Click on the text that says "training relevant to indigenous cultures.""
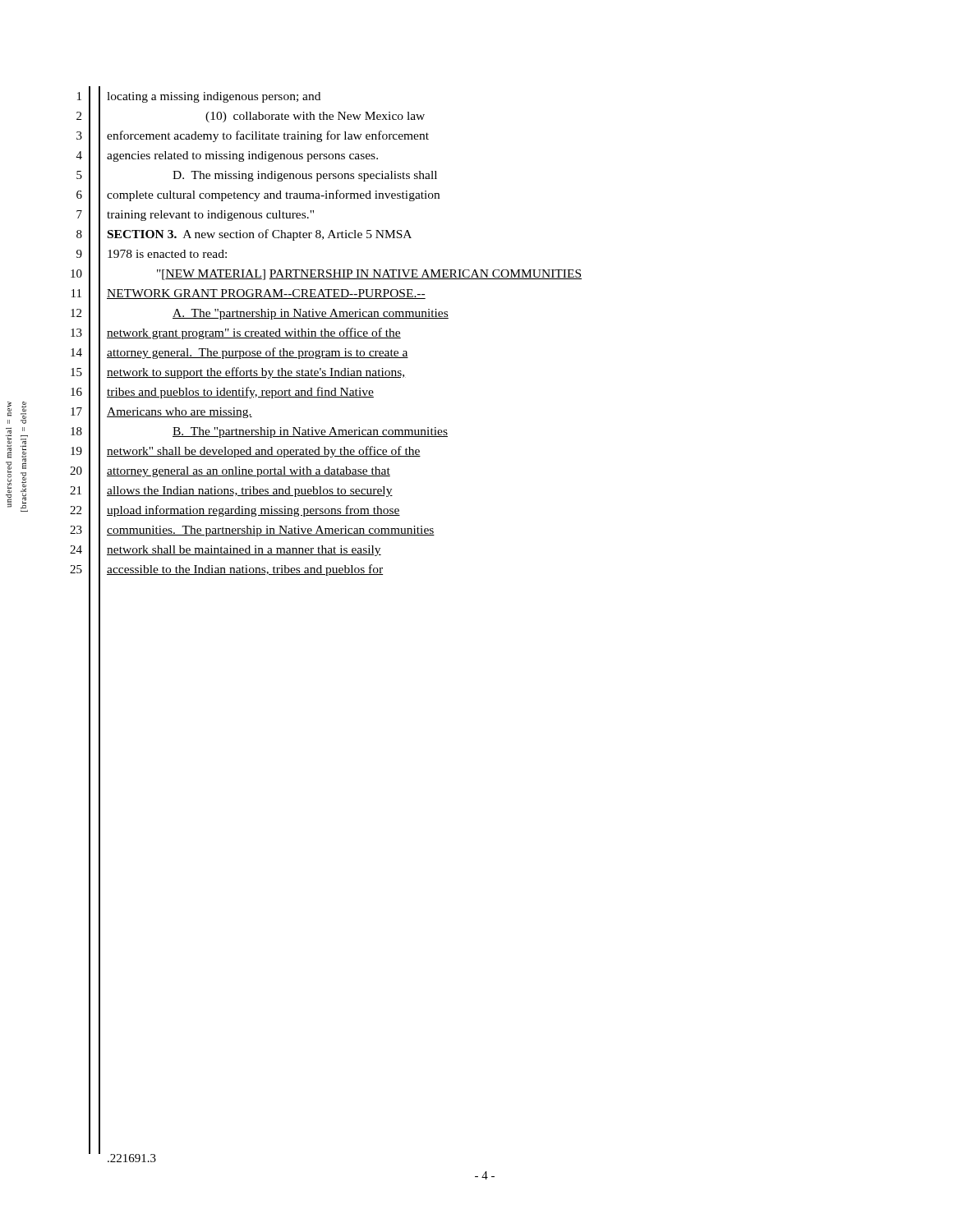Image resolution: width=953 pixels, height=1232 pixels. (x=210, y=216)
